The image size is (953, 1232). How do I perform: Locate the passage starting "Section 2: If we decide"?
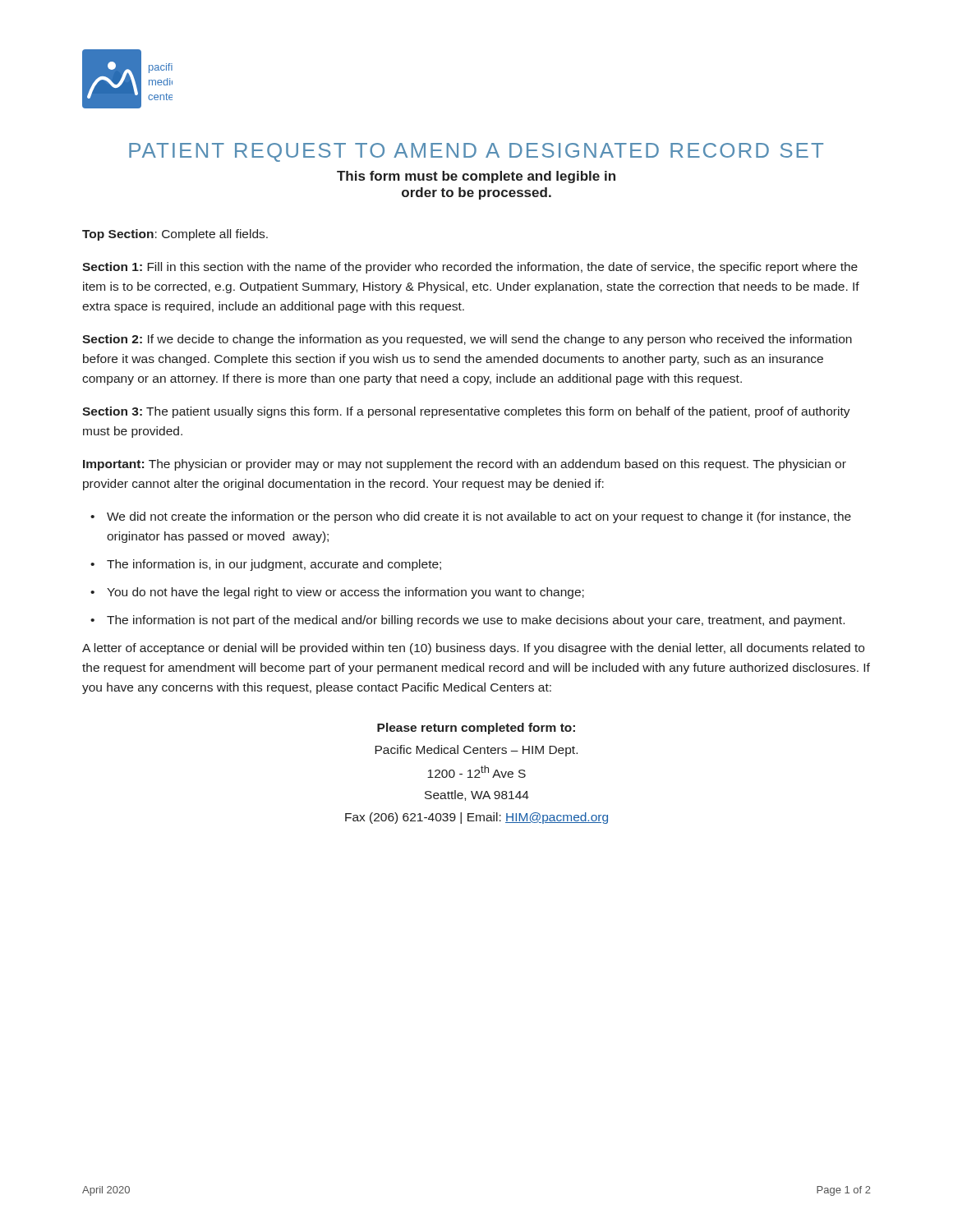point(467,359)
